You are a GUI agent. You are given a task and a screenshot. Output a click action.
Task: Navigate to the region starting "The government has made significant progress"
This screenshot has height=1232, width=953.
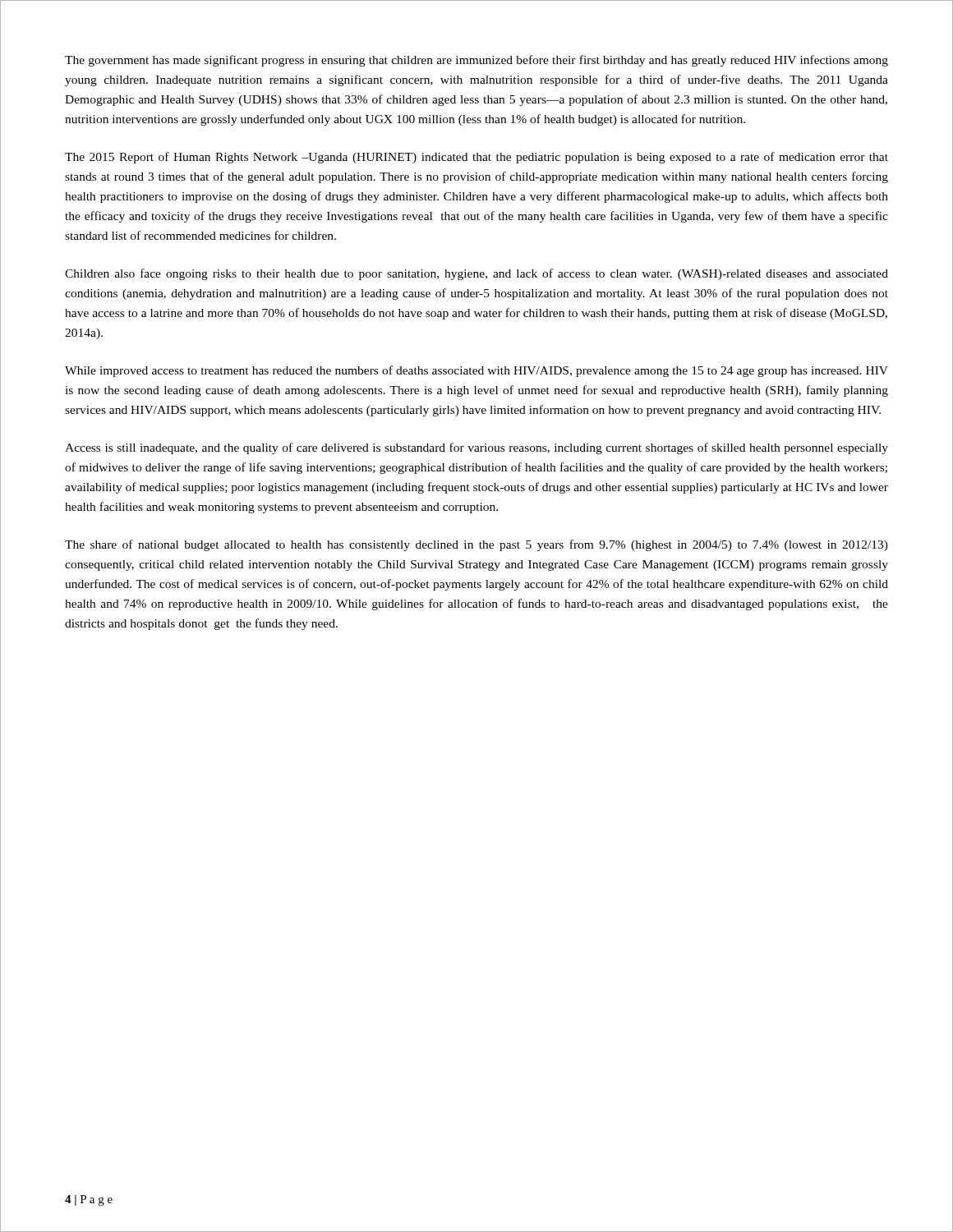click(476, 89)
